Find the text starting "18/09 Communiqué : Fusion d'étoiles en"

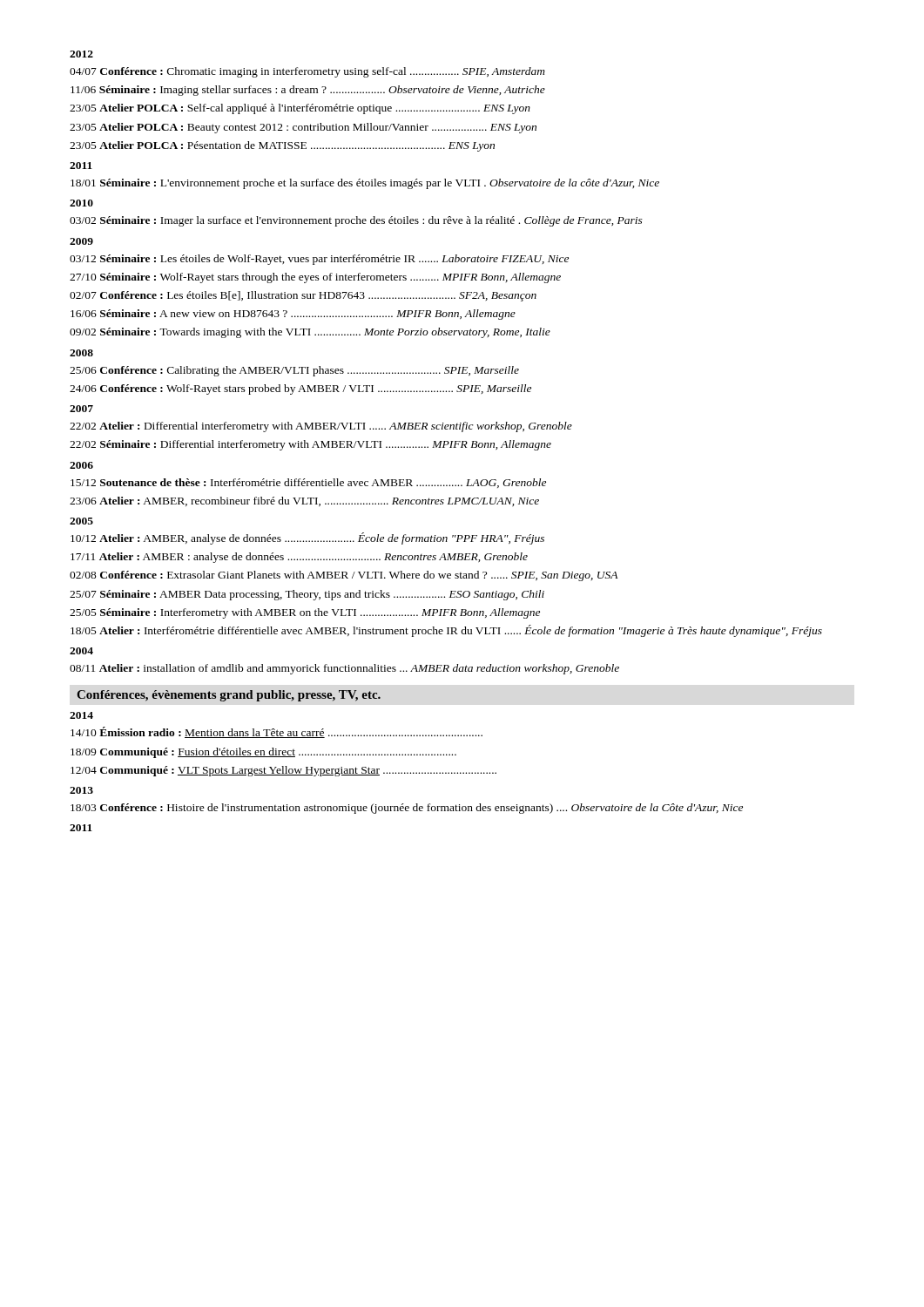click(263, 751)
